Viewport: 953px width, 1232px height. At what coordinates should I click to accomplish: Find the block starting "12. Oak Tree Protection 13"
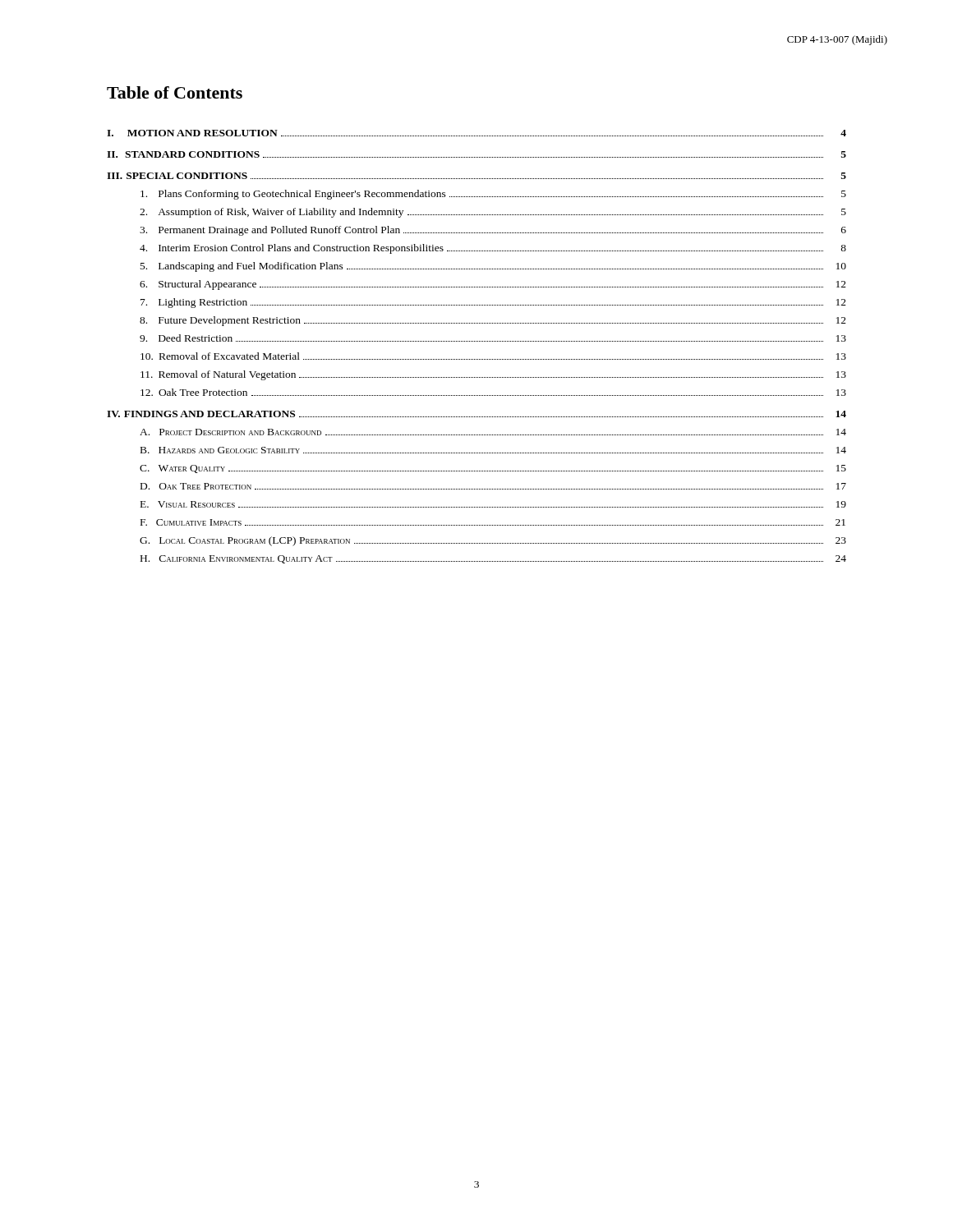tap(493, 393)
